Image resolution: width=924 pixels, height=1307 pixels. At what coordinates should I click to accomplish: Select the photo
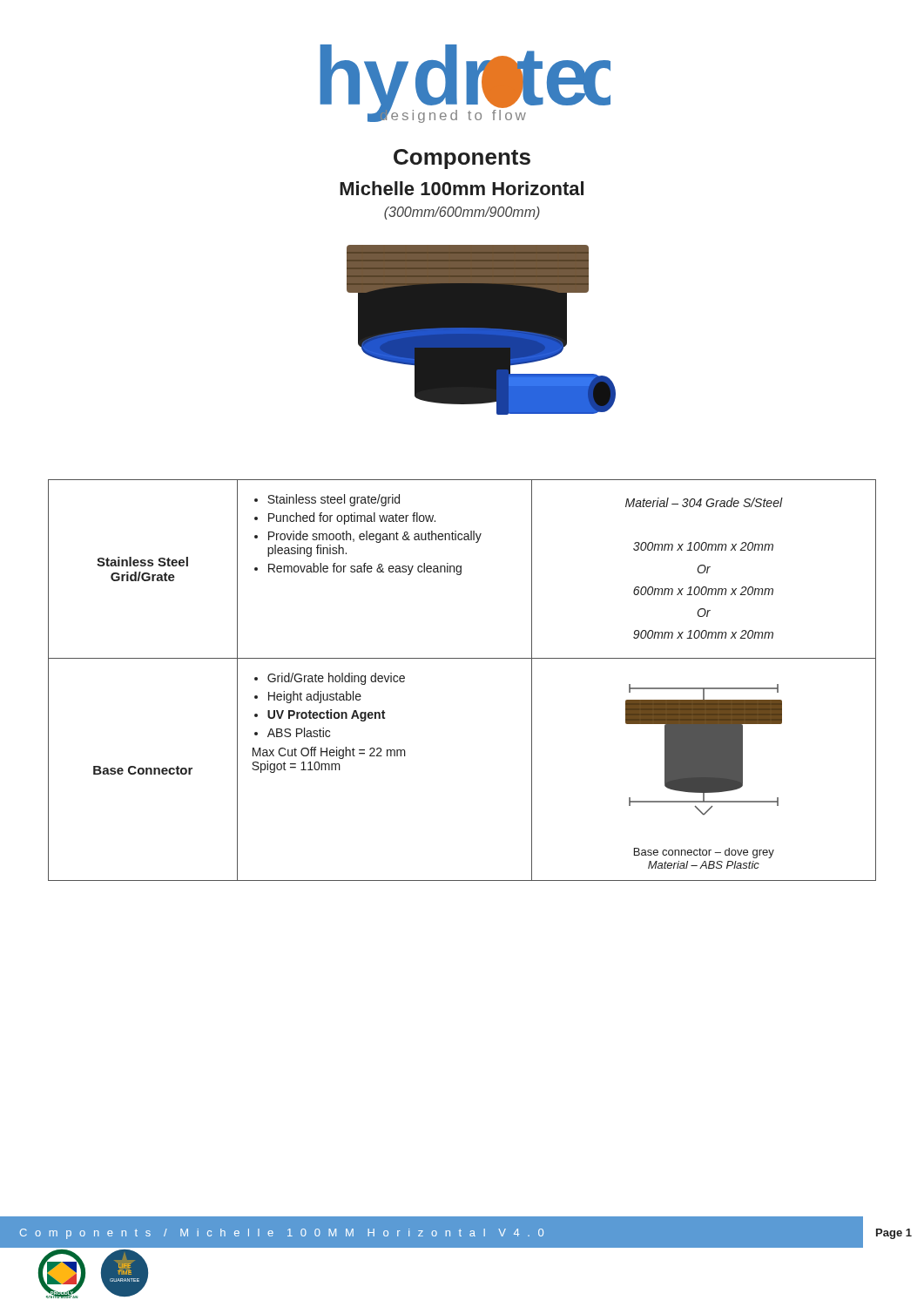tap(462, 349)
